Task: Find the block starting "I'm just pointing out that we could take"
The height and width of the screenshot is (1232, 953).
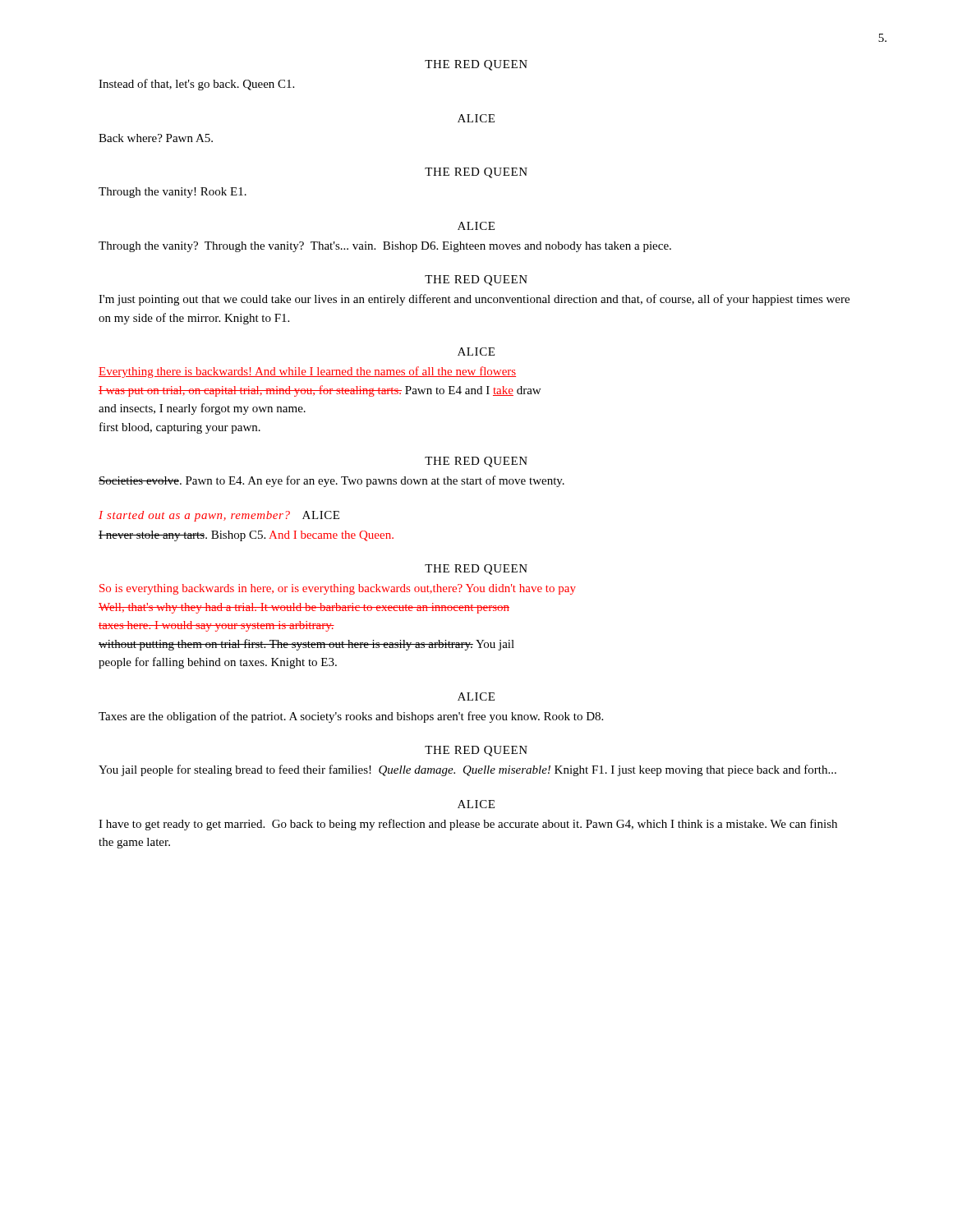Action: pyautogui.click(x=474, y=308)
